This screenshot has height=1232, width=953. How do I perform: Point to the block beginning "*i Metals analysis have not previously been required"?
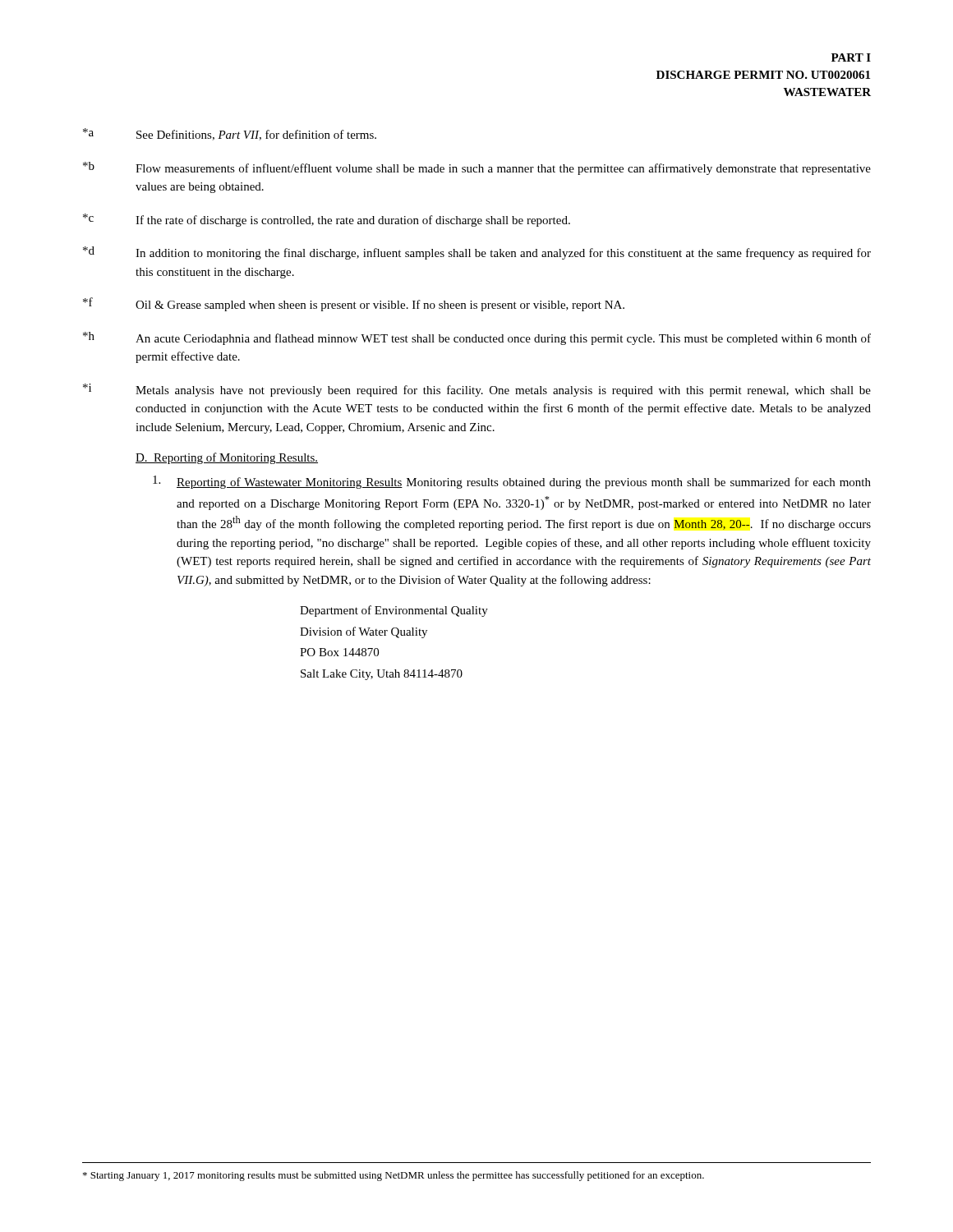pos(476,408)
